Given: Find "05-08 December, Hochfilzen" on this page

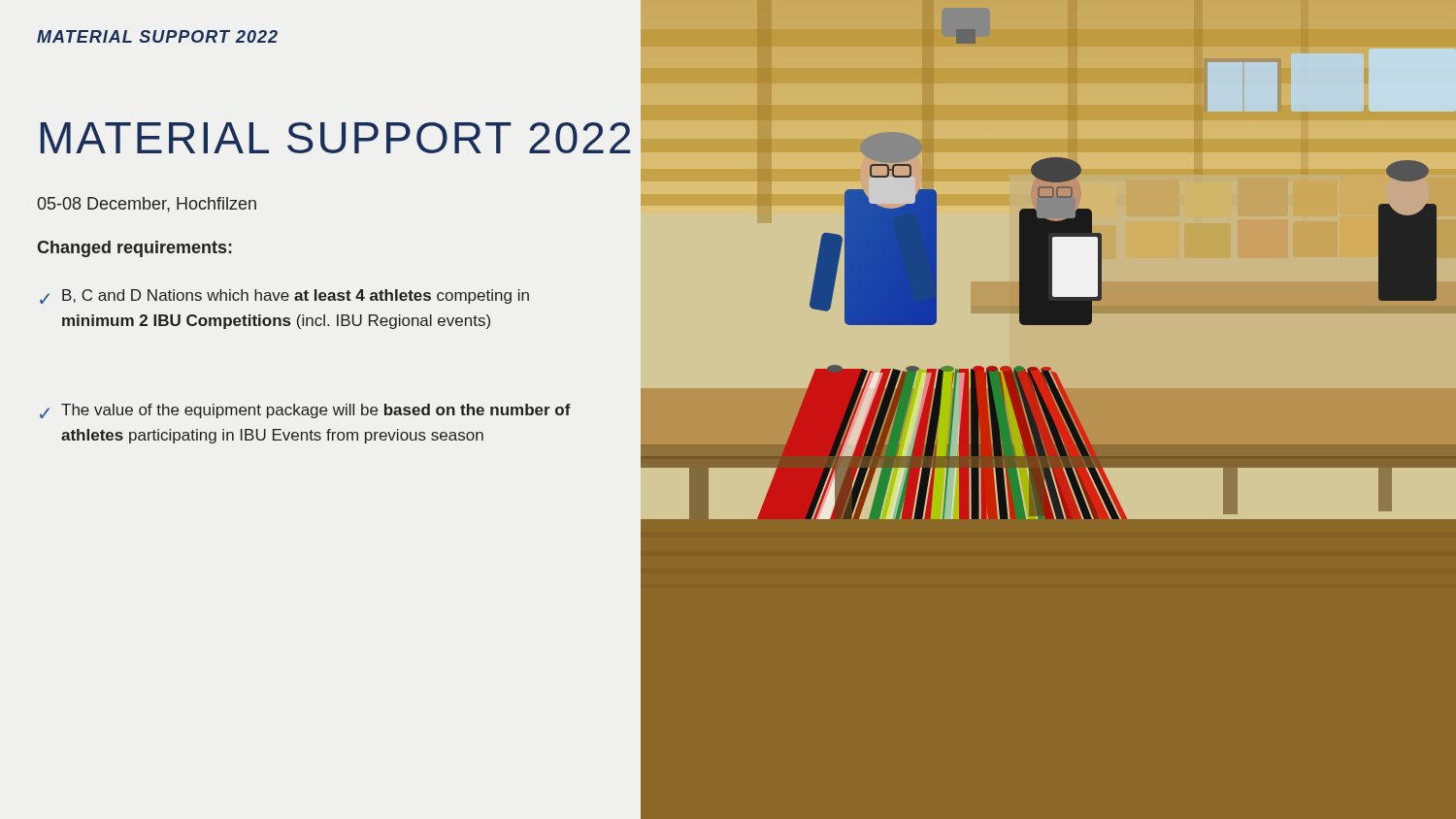Looking at the screenshot, I should coord(147,204).
